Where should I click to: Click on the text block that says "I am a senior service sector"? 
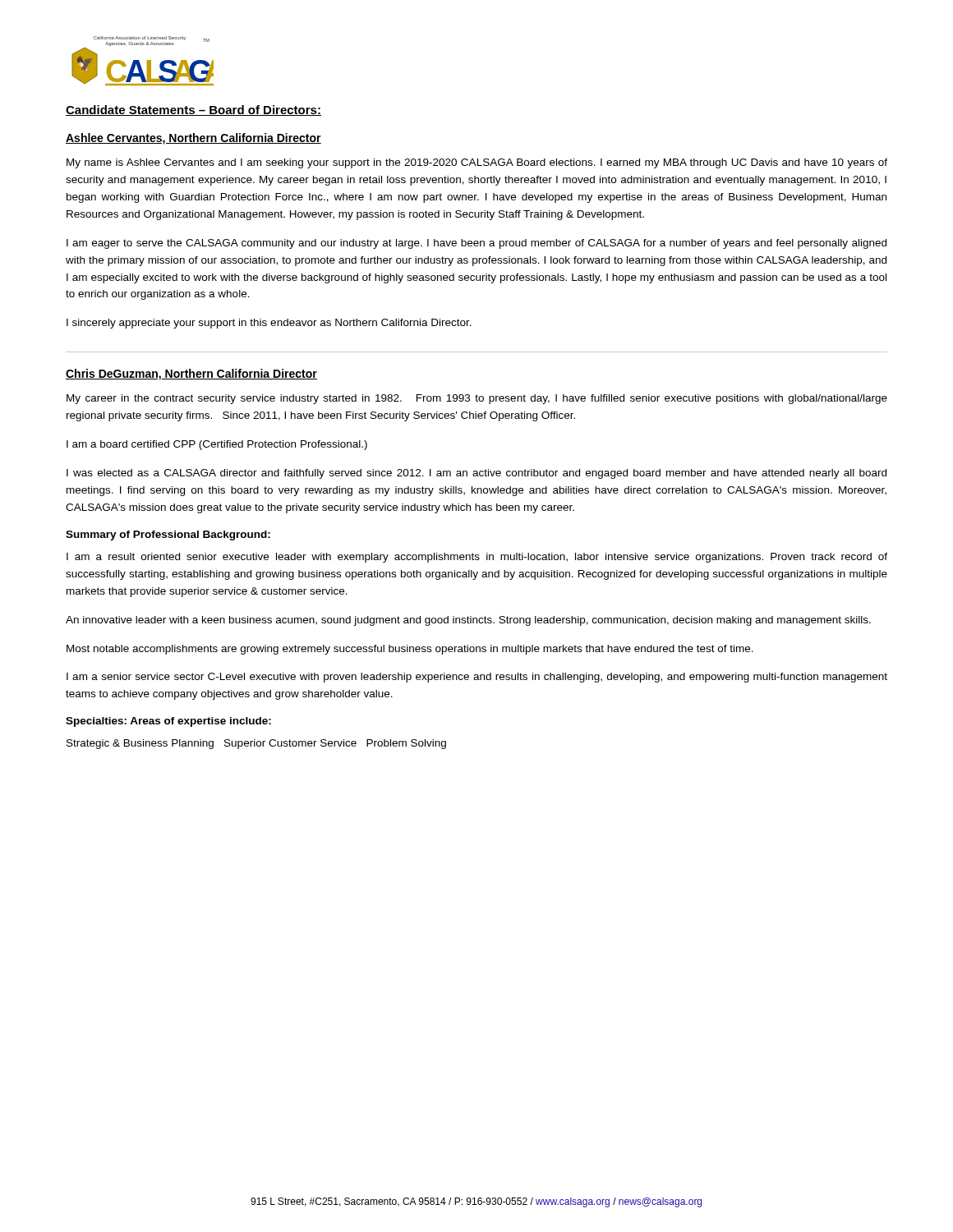point(476,685)
